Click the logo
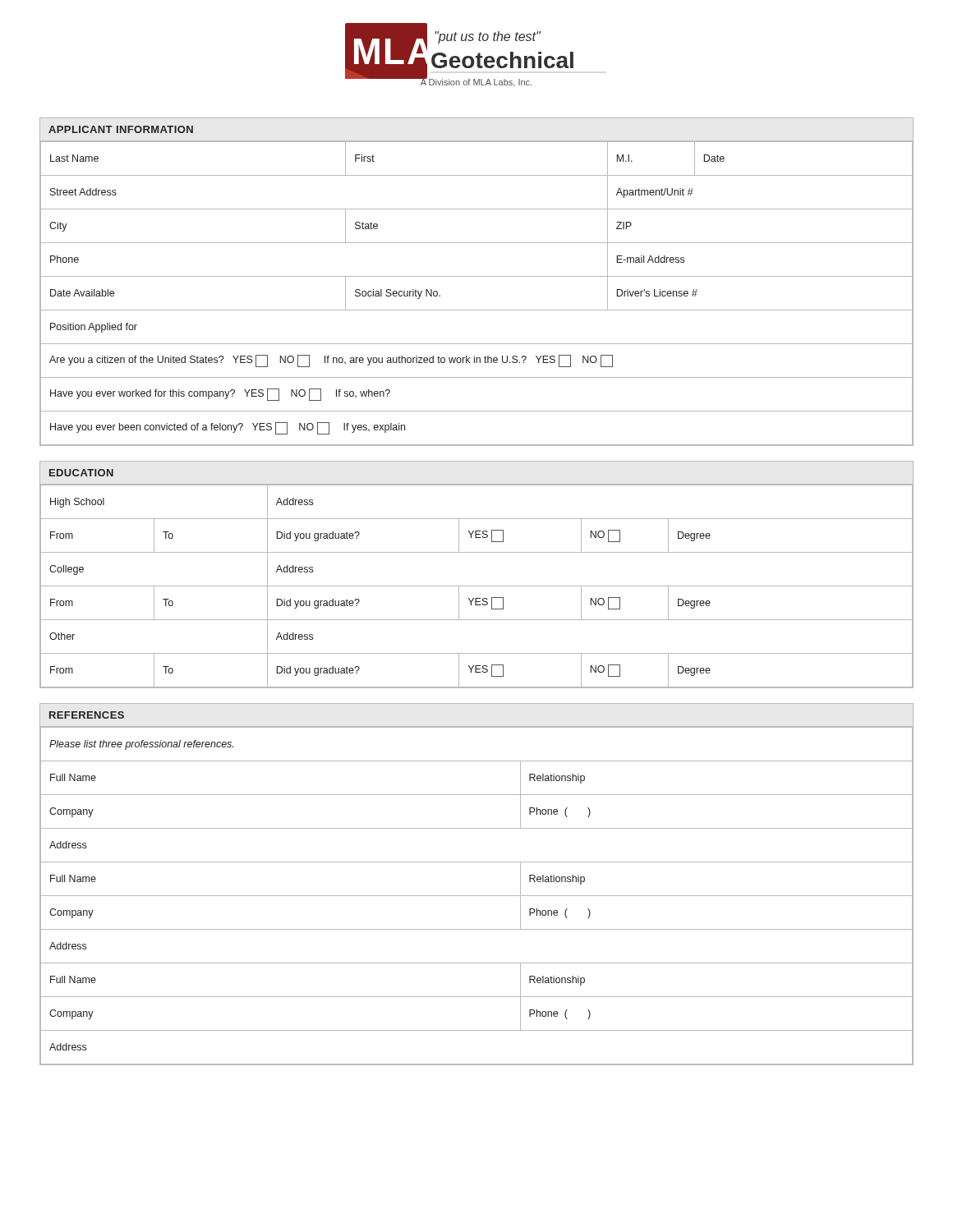The height and width of the screenshot is (1232, 953). point(476,59)
